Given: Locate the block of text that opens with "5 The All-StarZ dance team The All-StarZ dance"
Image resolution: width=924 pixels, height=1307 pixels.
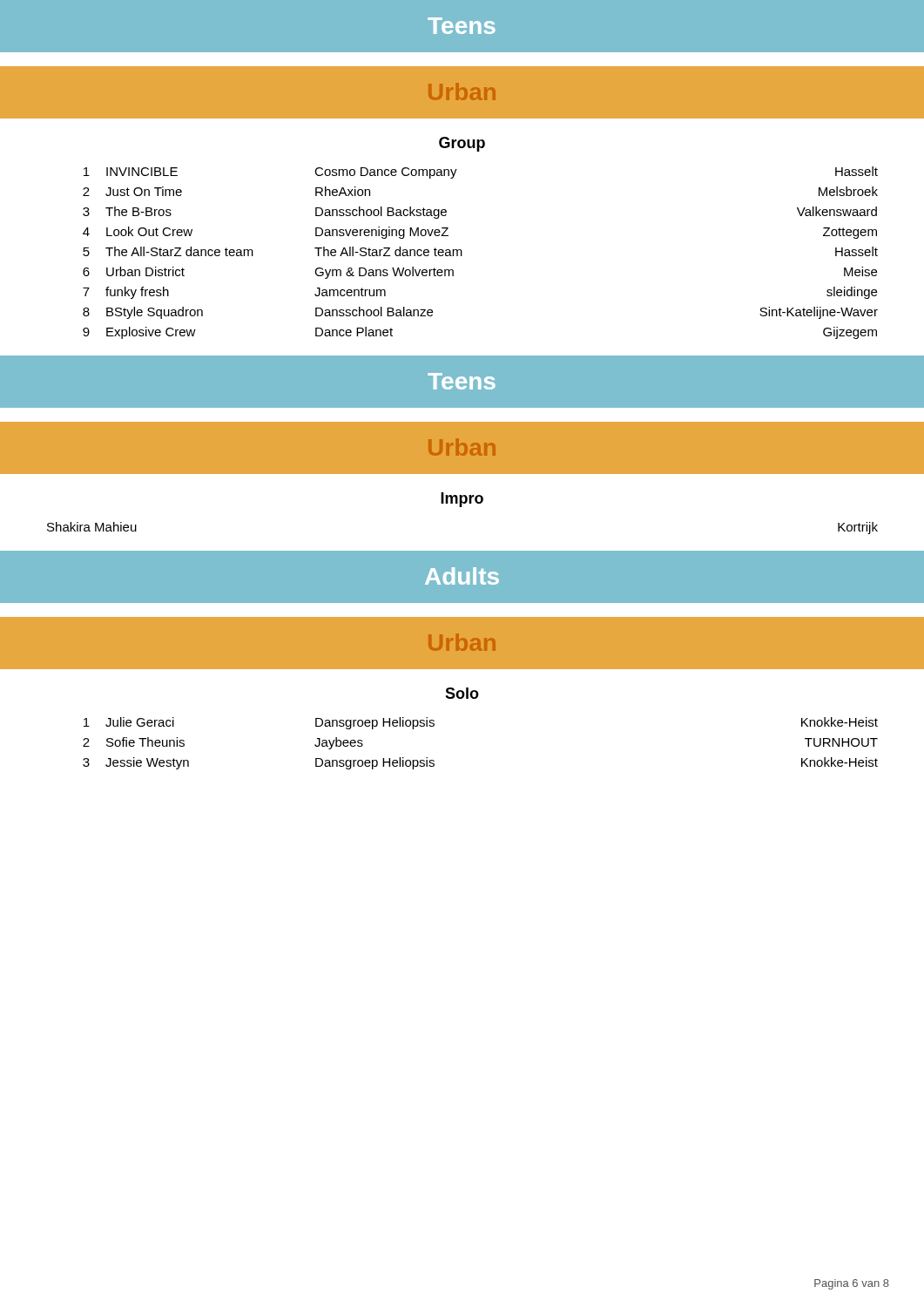Looking at the screenshot, I should (462, 251).
